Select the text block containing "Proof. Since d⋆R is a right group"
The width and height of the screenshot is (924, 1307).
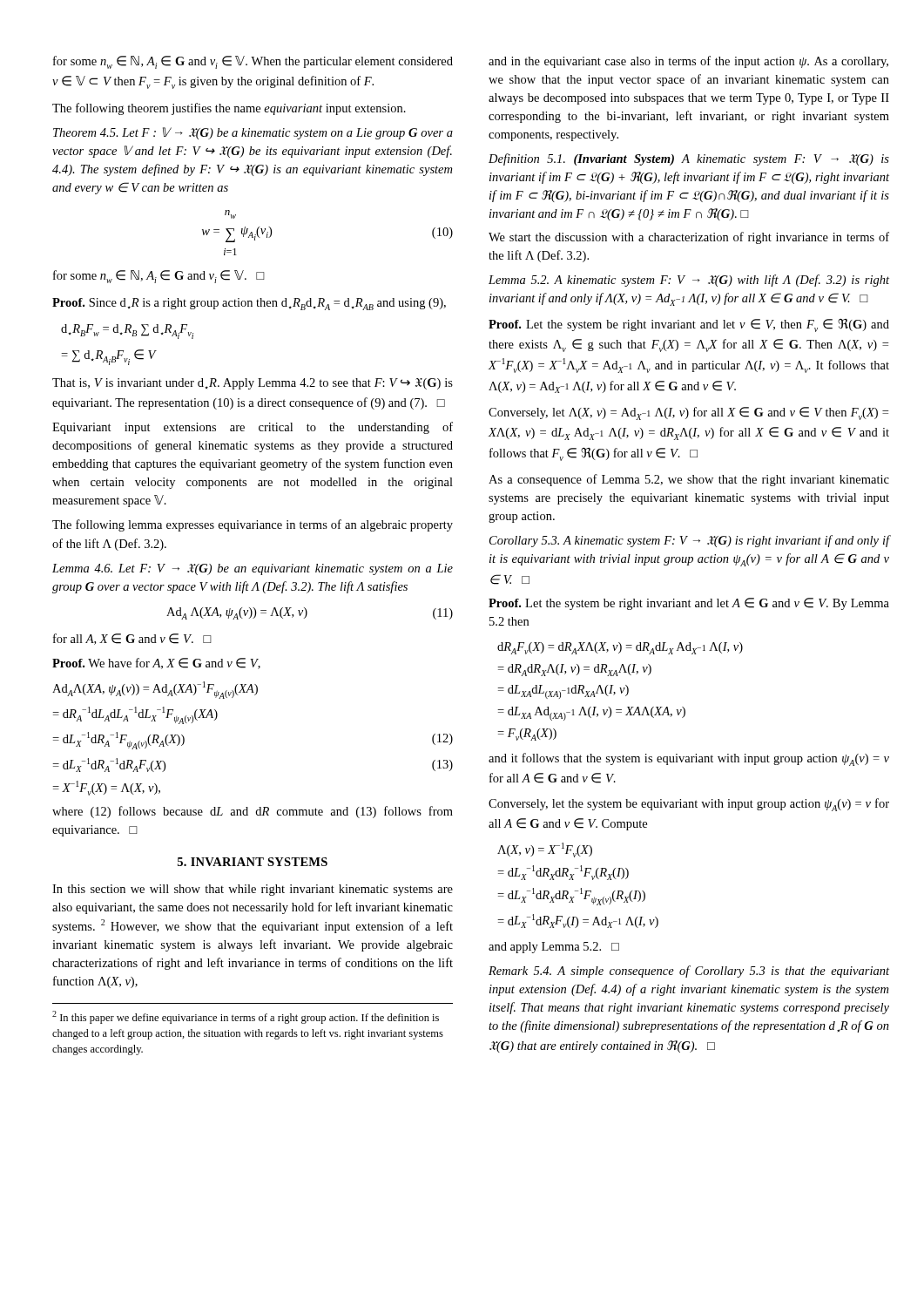[x=249, y=304]
